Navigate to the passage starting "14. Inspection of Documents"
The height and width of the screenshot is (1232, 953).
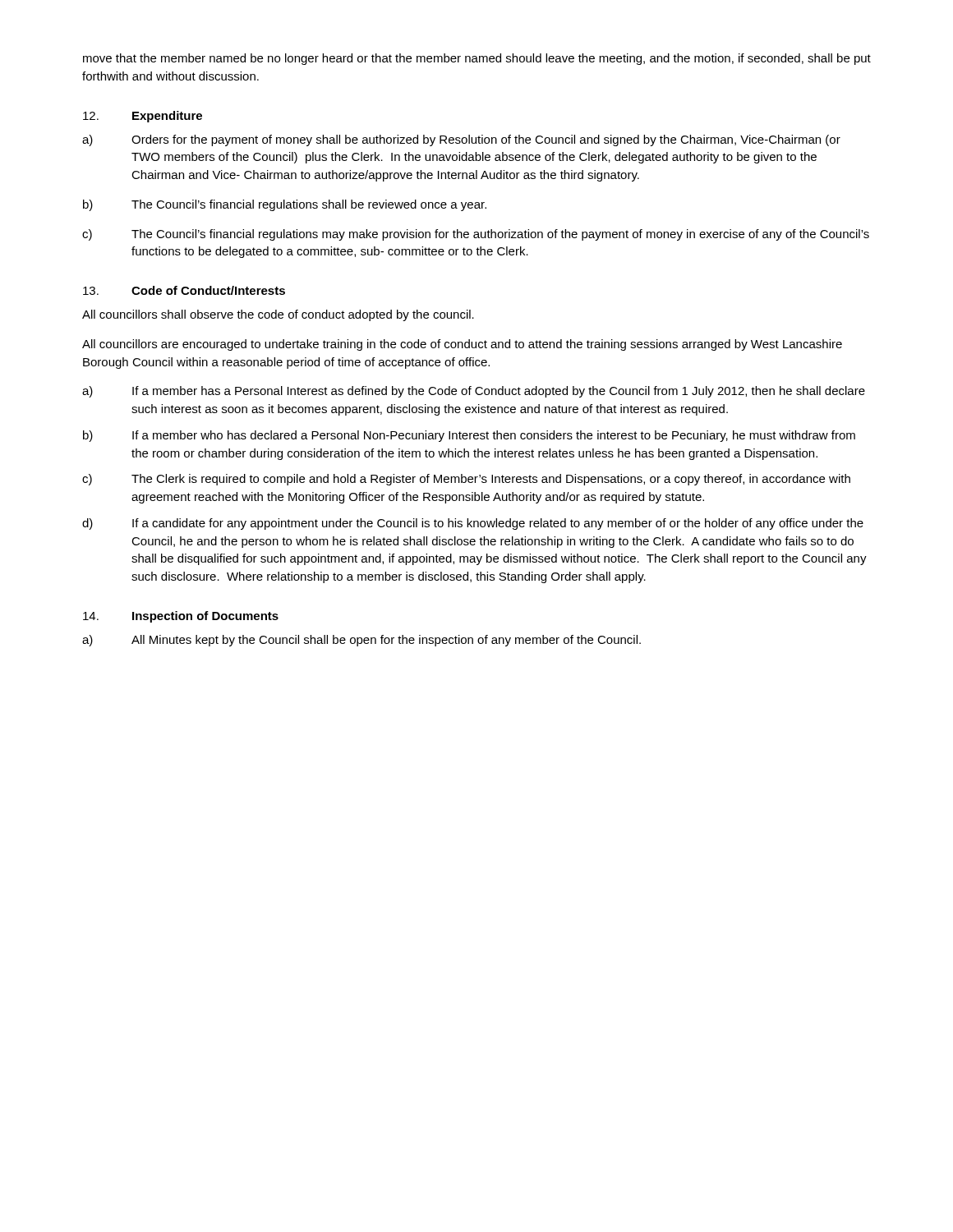(x=180, y=615)
